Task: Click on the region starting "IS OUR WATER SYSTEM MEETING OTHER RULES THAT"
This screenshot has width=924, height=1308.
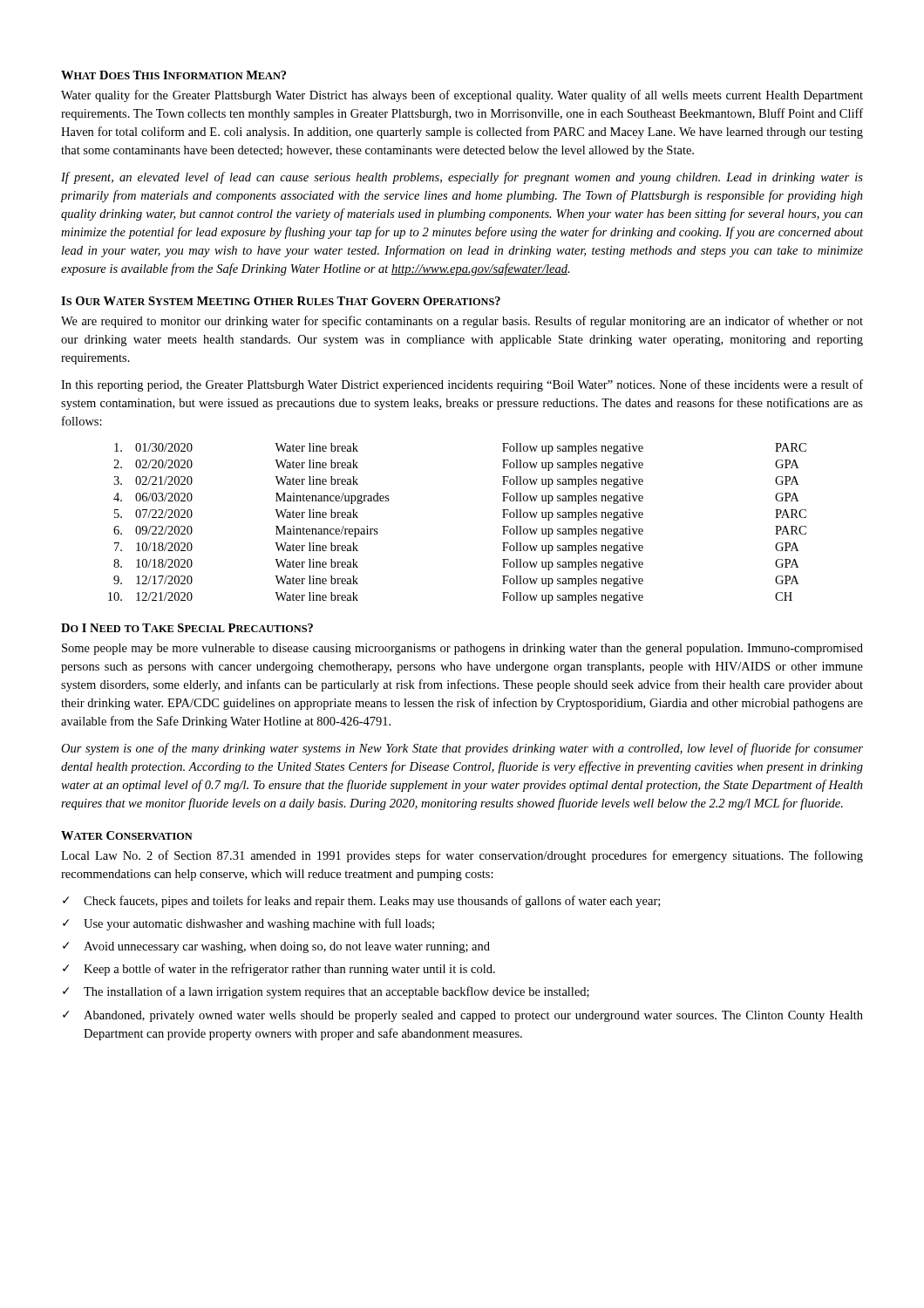Action: pyautogui.click(x=281, y=301)
